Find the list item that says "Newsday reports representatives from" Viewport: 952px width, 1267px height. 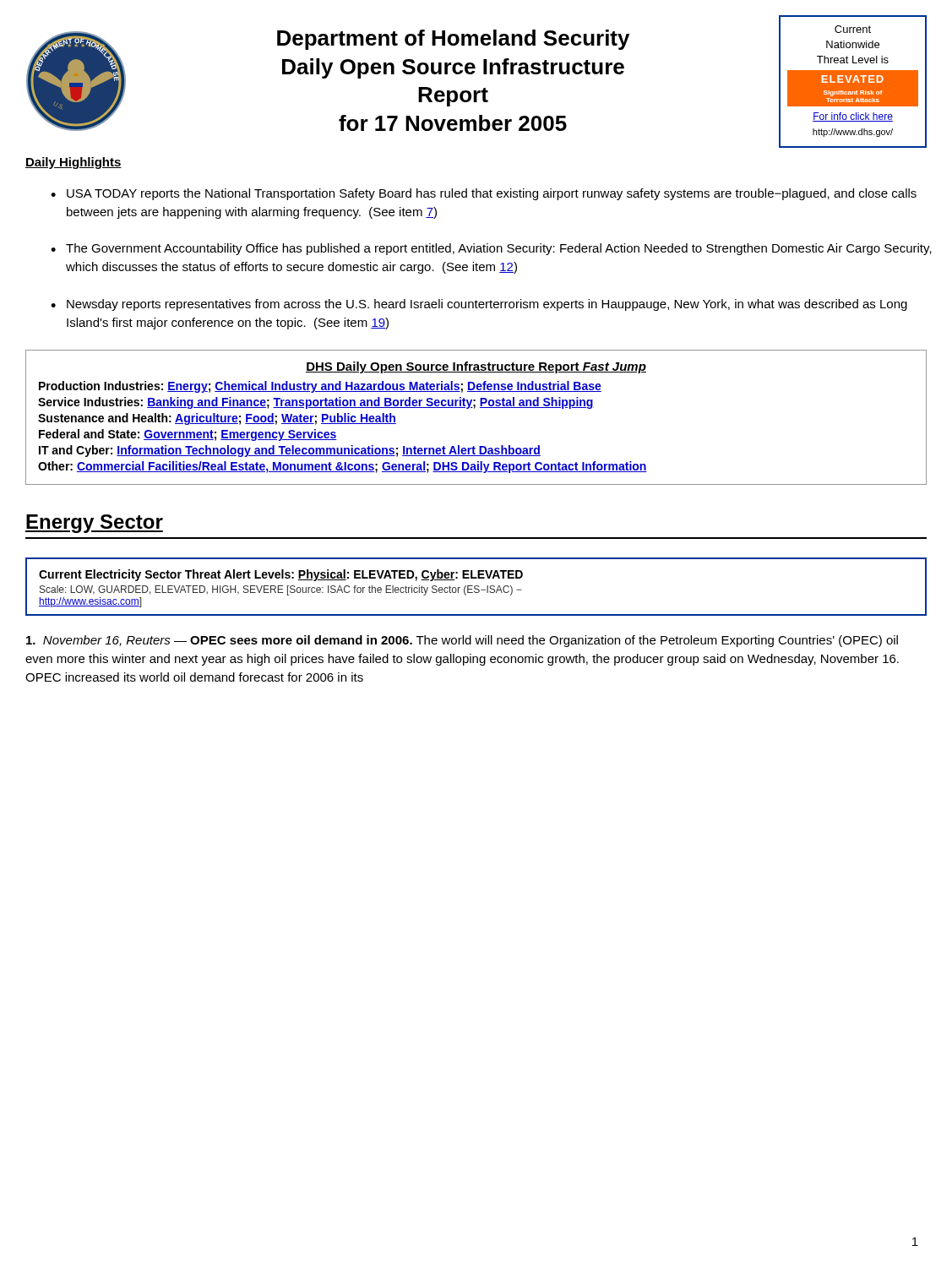pos(487,313)
